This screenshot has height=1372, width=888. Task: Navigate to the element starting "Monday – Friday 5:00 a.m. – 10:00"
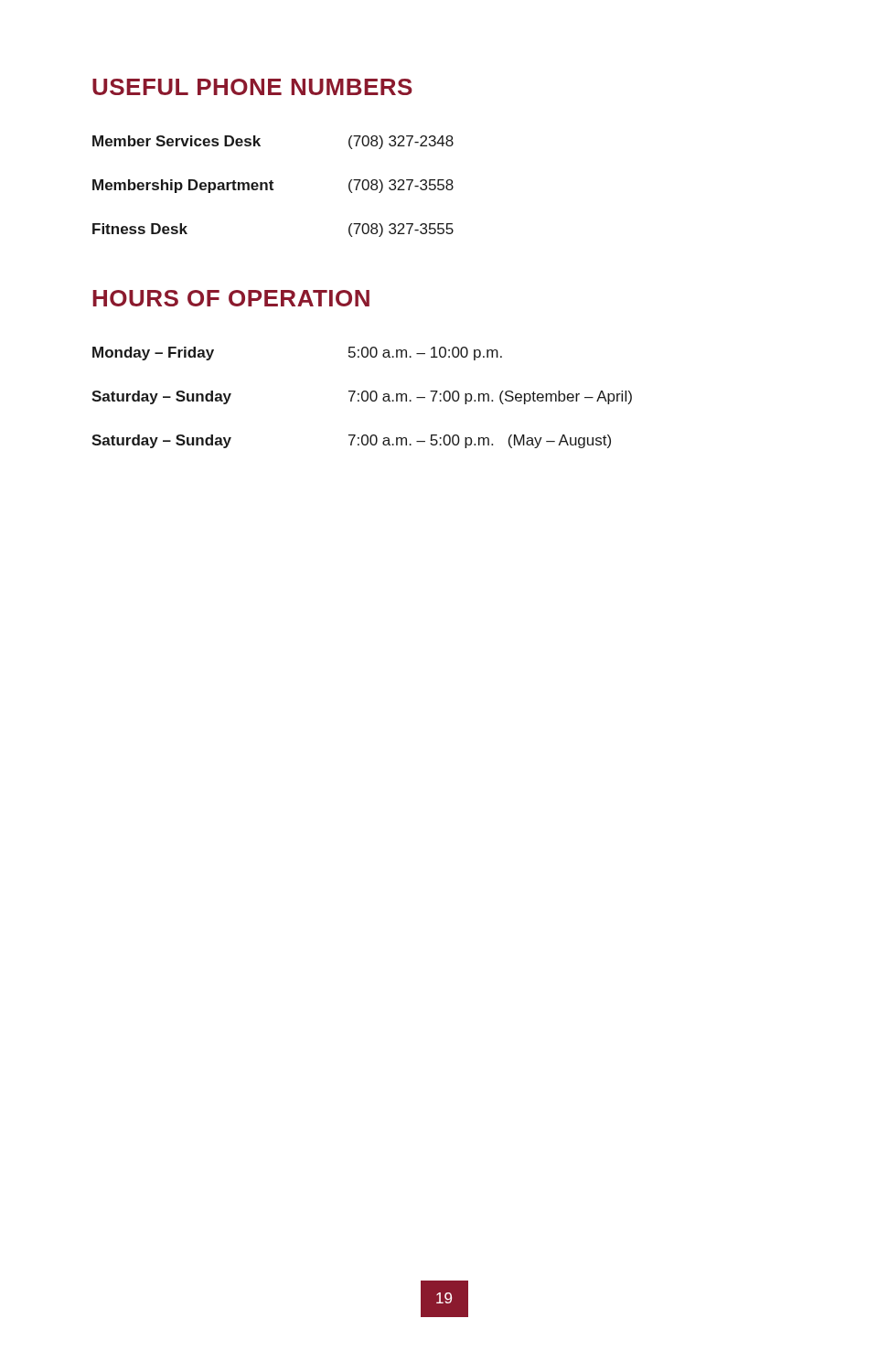(x=137, y=354)
